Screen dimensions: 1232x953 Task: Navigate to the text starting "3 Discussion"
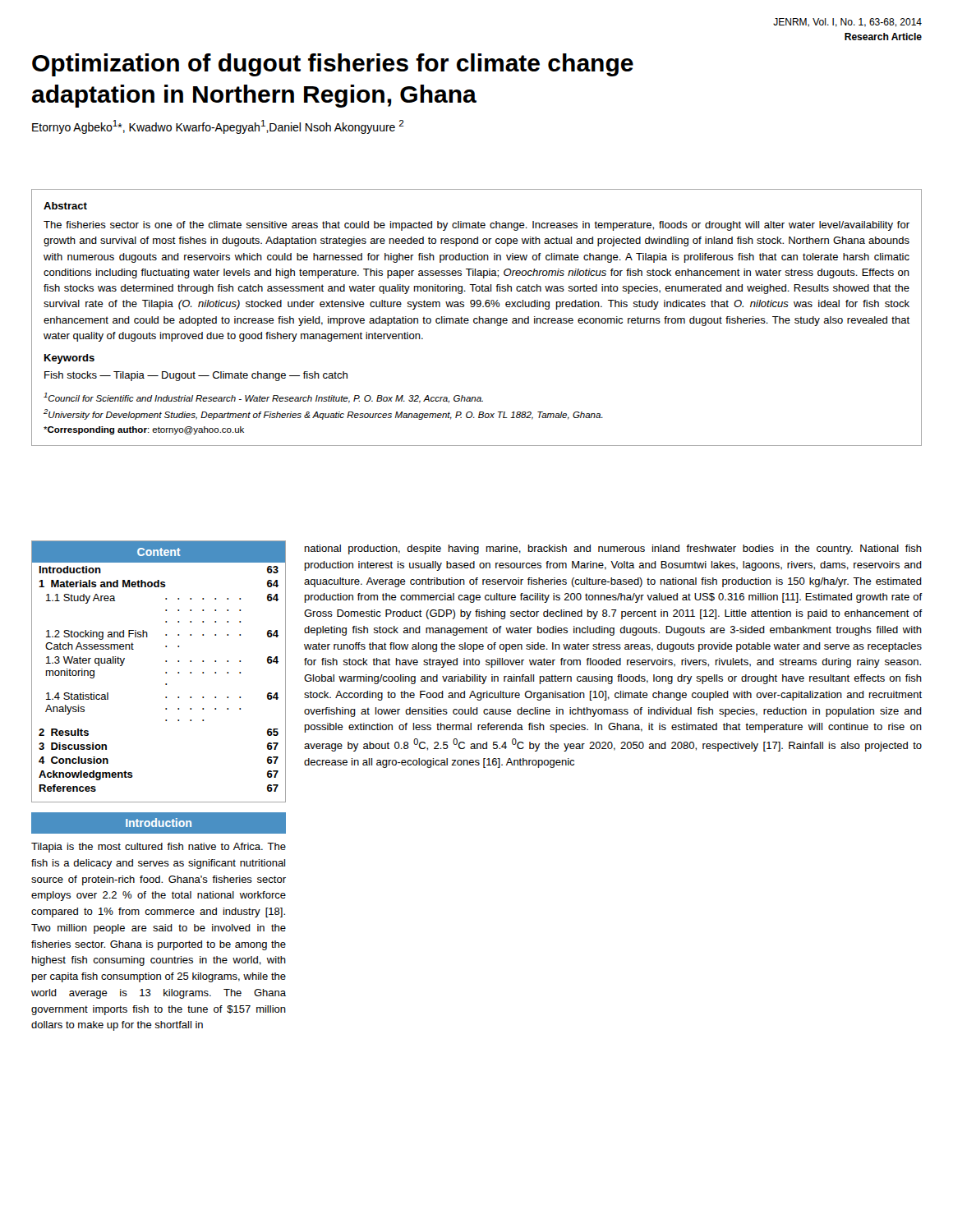click(x=73, y=746)
